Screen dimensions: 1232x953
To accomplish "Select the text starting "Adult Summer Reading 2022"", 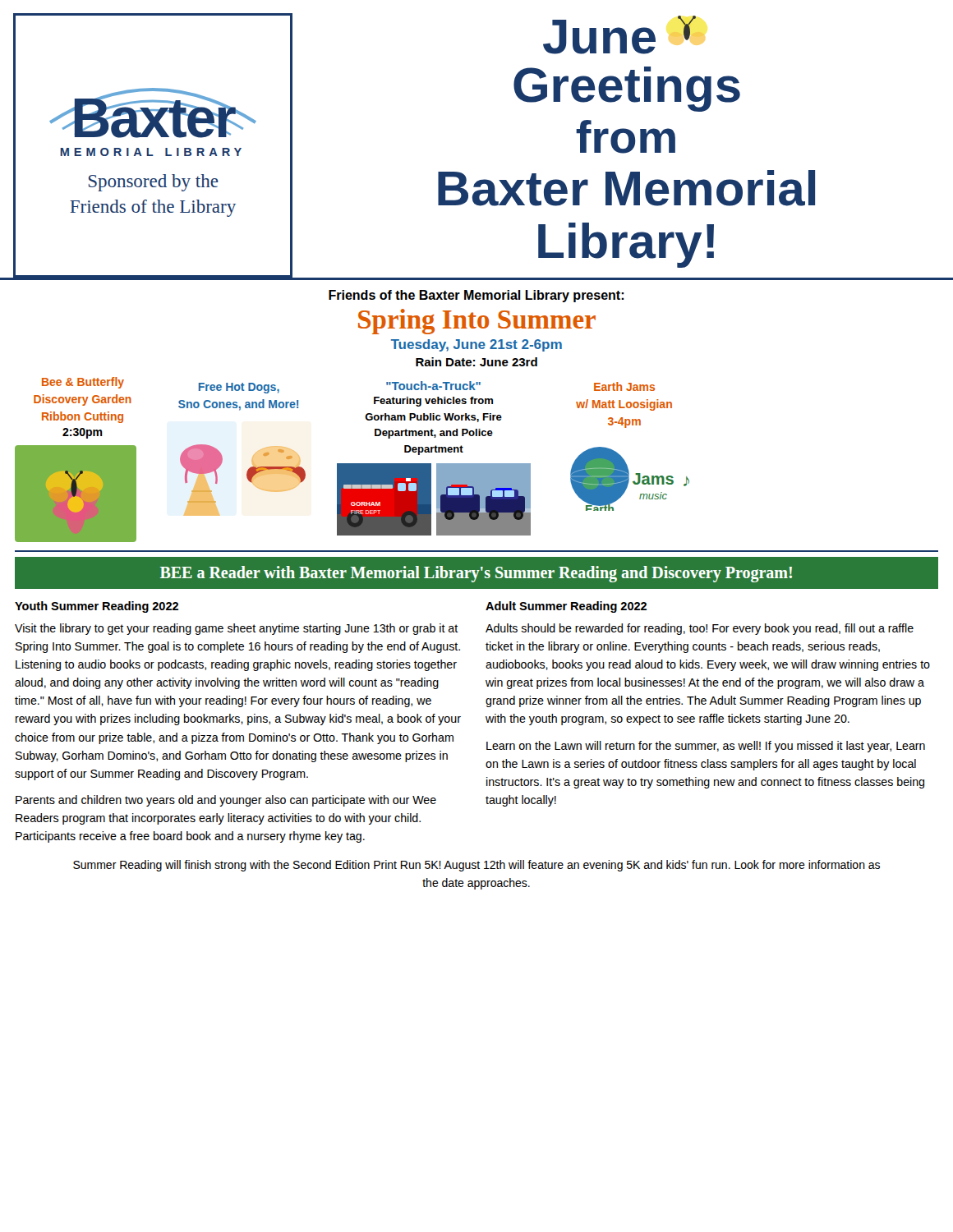I will [566, 606].
